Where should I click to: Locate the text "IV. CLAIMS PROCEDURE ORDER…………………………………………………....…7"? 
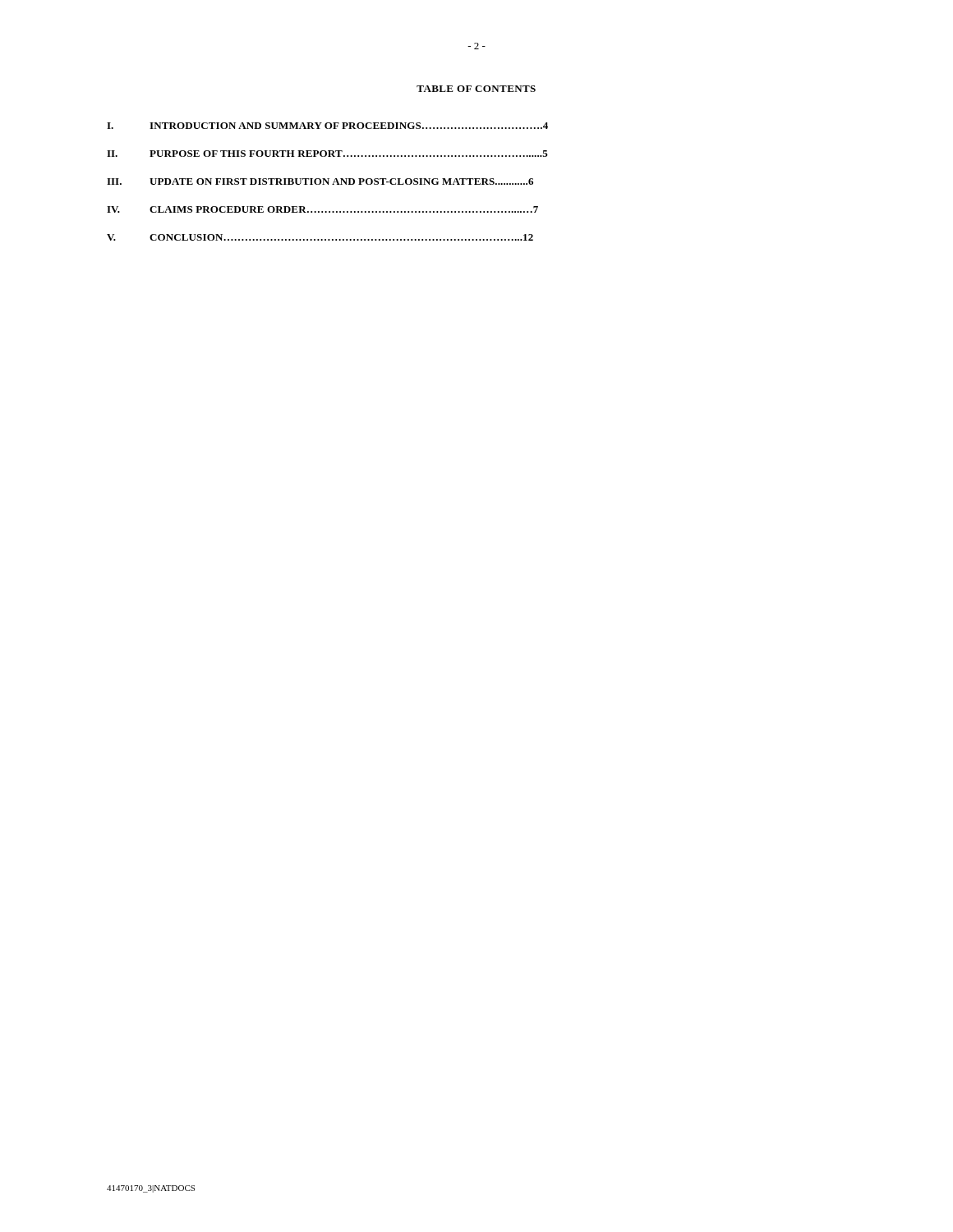click(x=476, y=209)
